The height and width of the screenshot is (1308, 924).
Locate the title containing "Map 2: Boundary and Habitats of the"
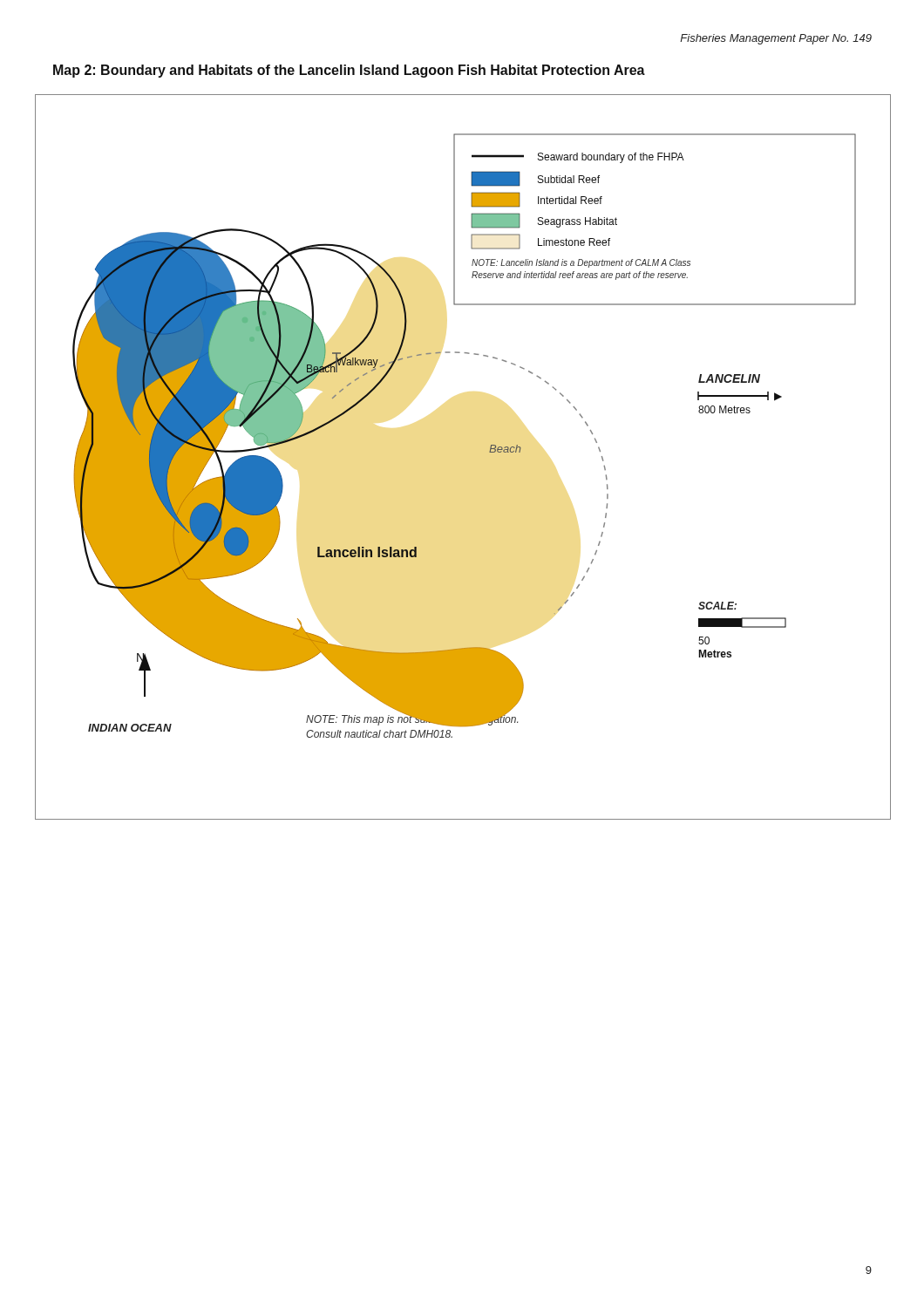point(348,70)
